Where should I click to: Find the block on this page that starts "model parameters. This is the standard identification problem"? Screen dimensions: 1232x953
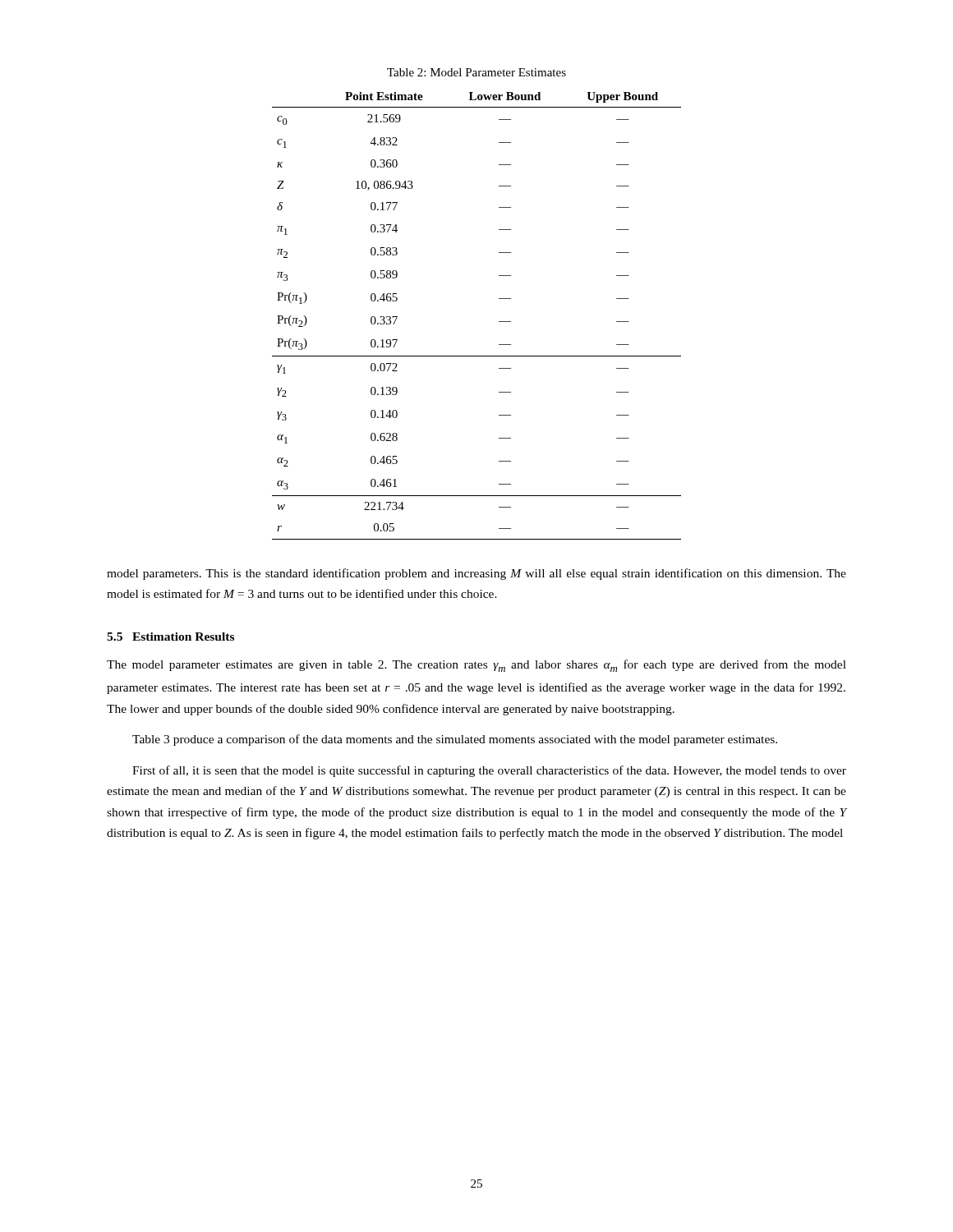click(476, 583)
